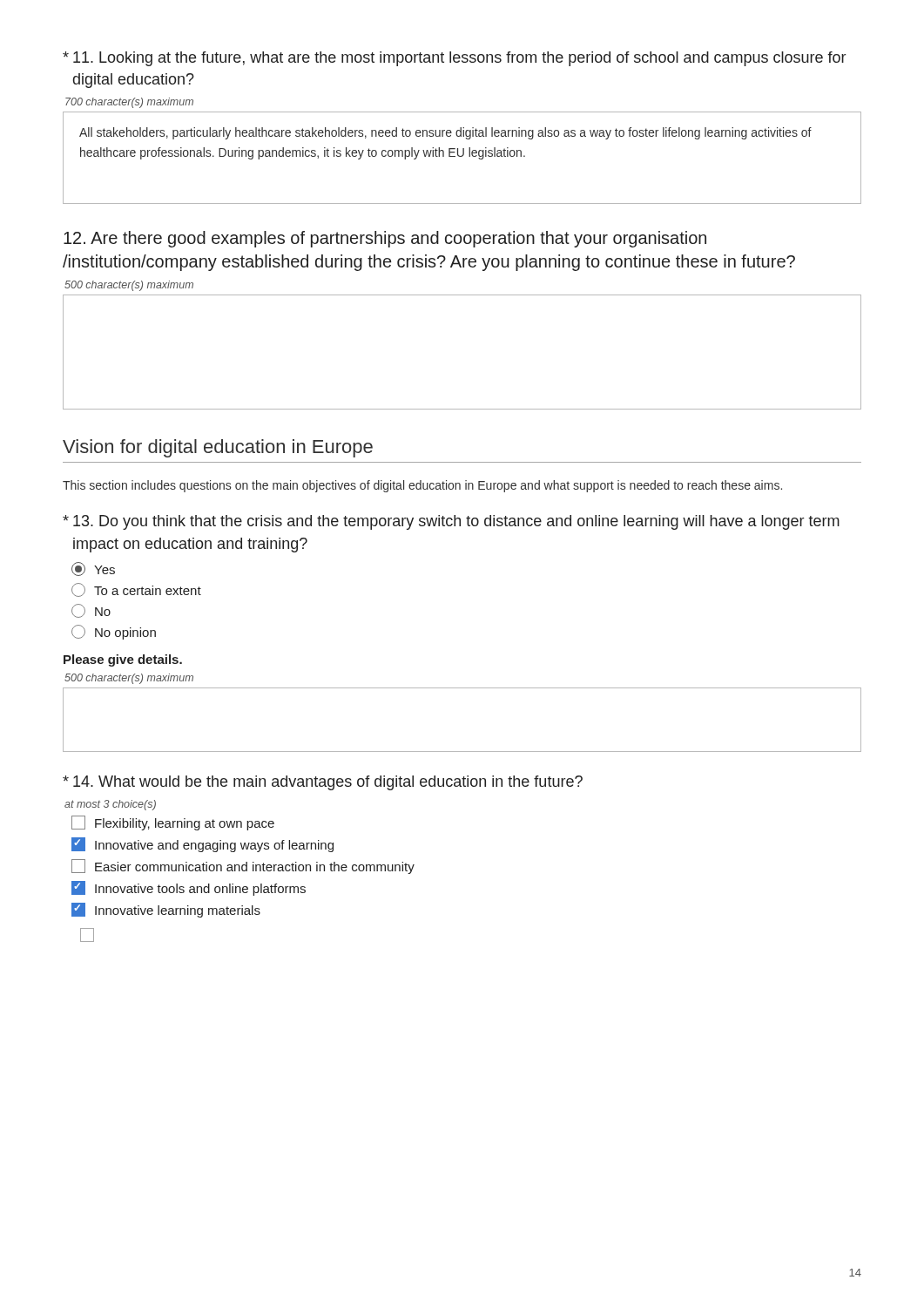Screen dimensions: 1307x924
Task: Point to "Innovative and engaging ways of learning"
Action: [203, 845]
